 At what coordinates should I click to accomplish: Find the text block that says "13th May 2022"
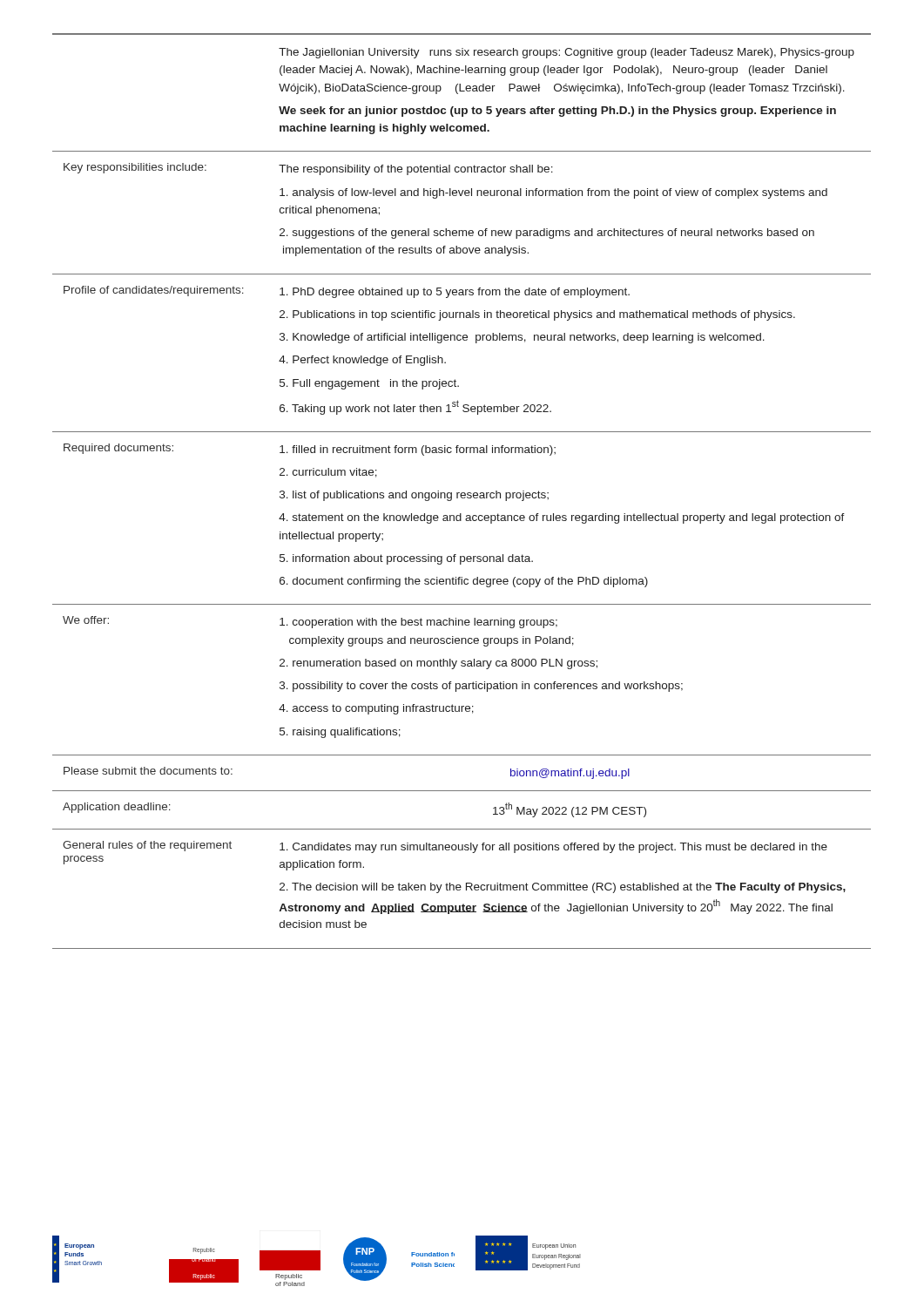570,809
